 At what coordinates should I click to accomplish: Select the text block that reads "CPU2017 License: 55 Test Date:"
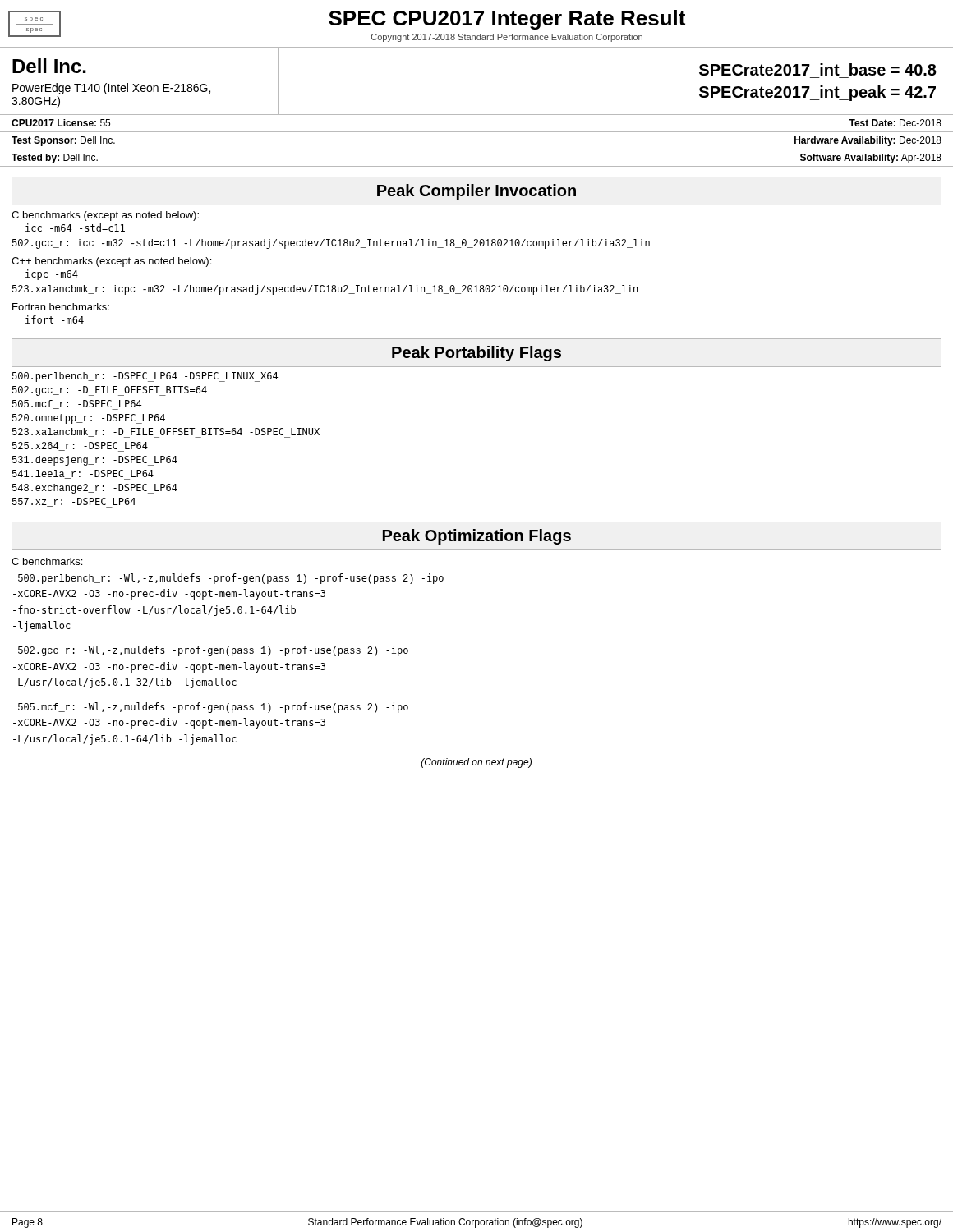click(476, 123)
